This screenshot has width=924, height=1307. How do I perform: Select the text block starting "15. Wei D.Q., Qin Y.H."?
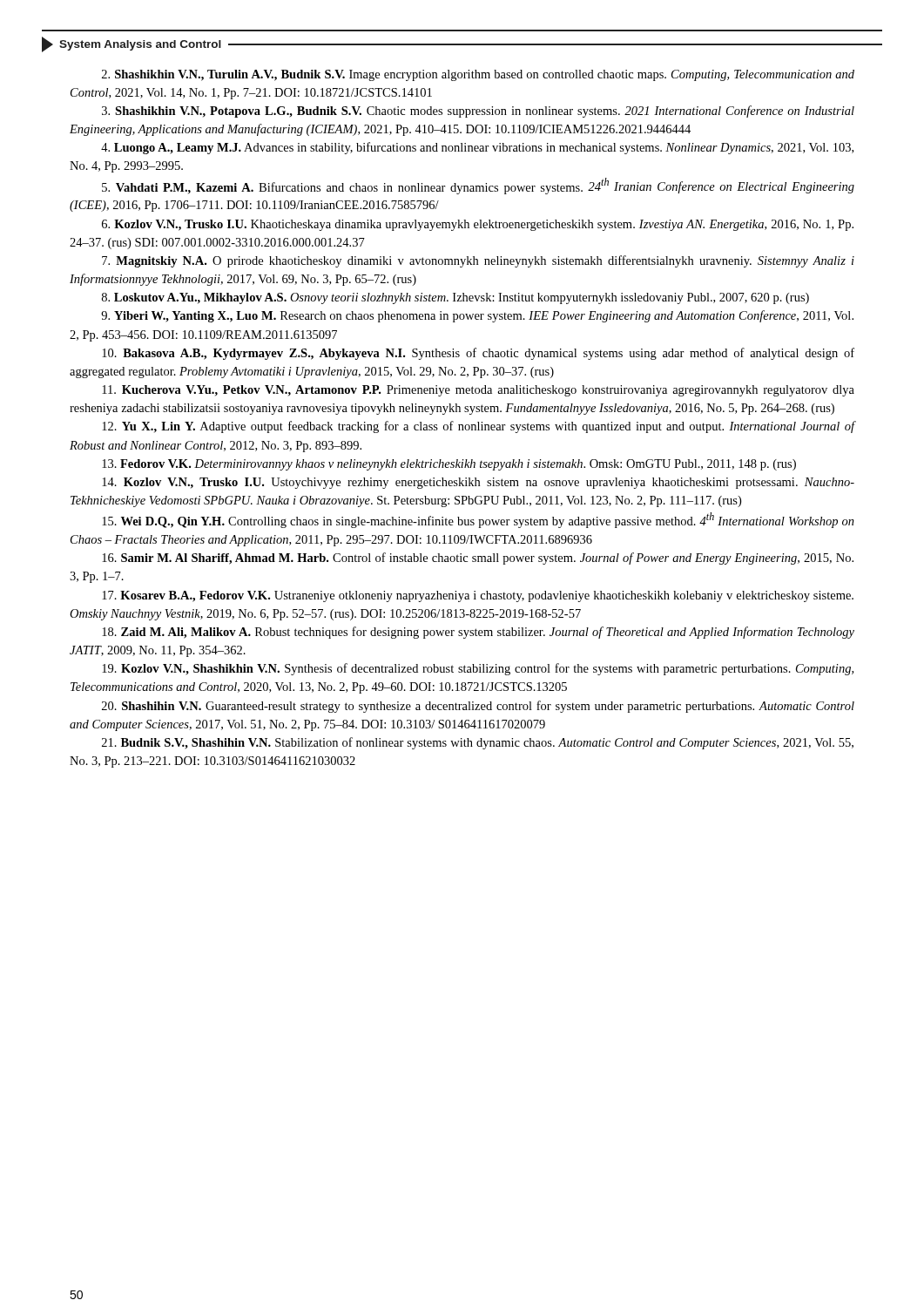[462, 529]
